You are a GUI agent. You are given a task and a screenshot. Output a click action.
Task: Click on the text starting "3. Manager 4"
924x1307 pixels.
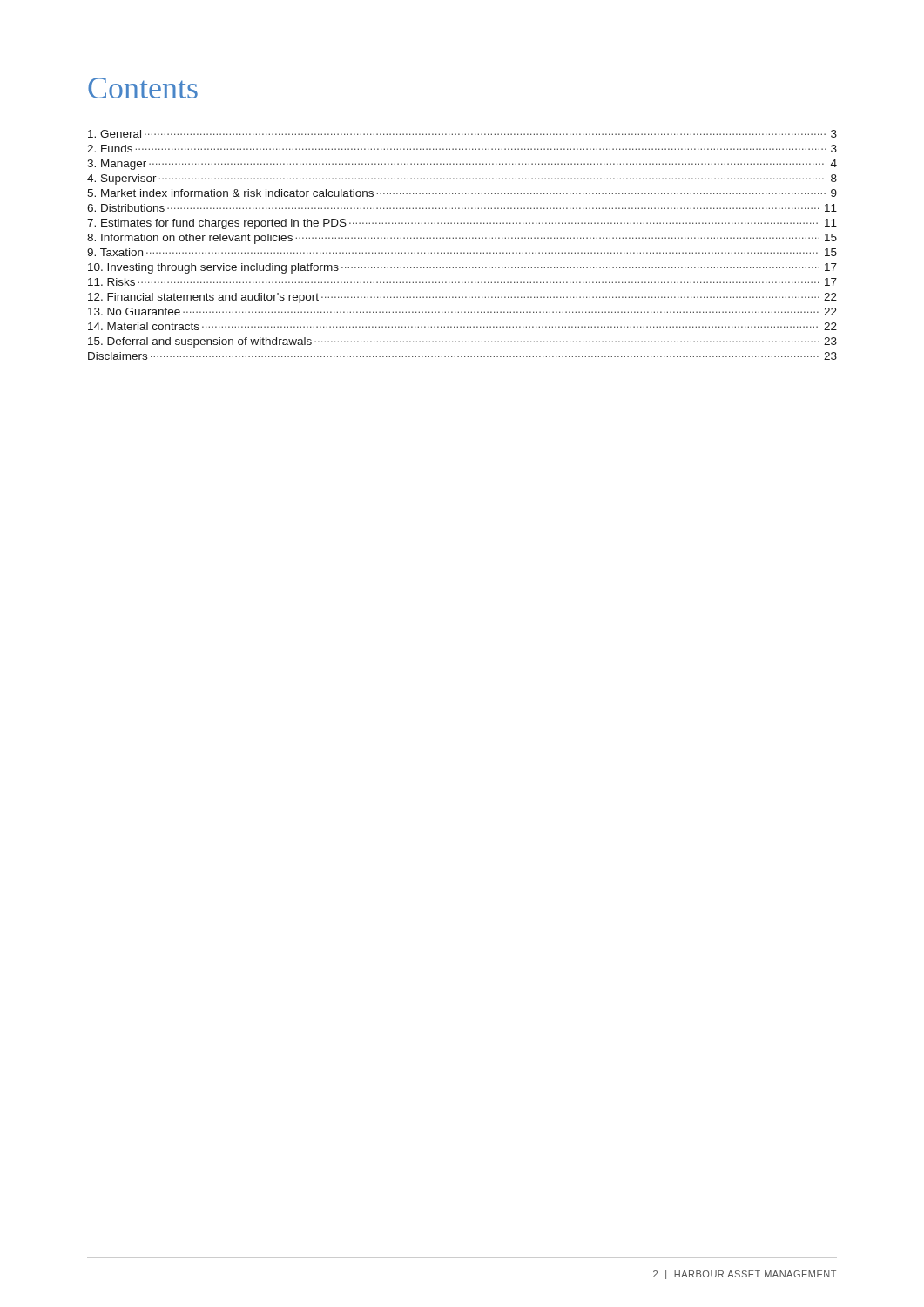[462, 163]
